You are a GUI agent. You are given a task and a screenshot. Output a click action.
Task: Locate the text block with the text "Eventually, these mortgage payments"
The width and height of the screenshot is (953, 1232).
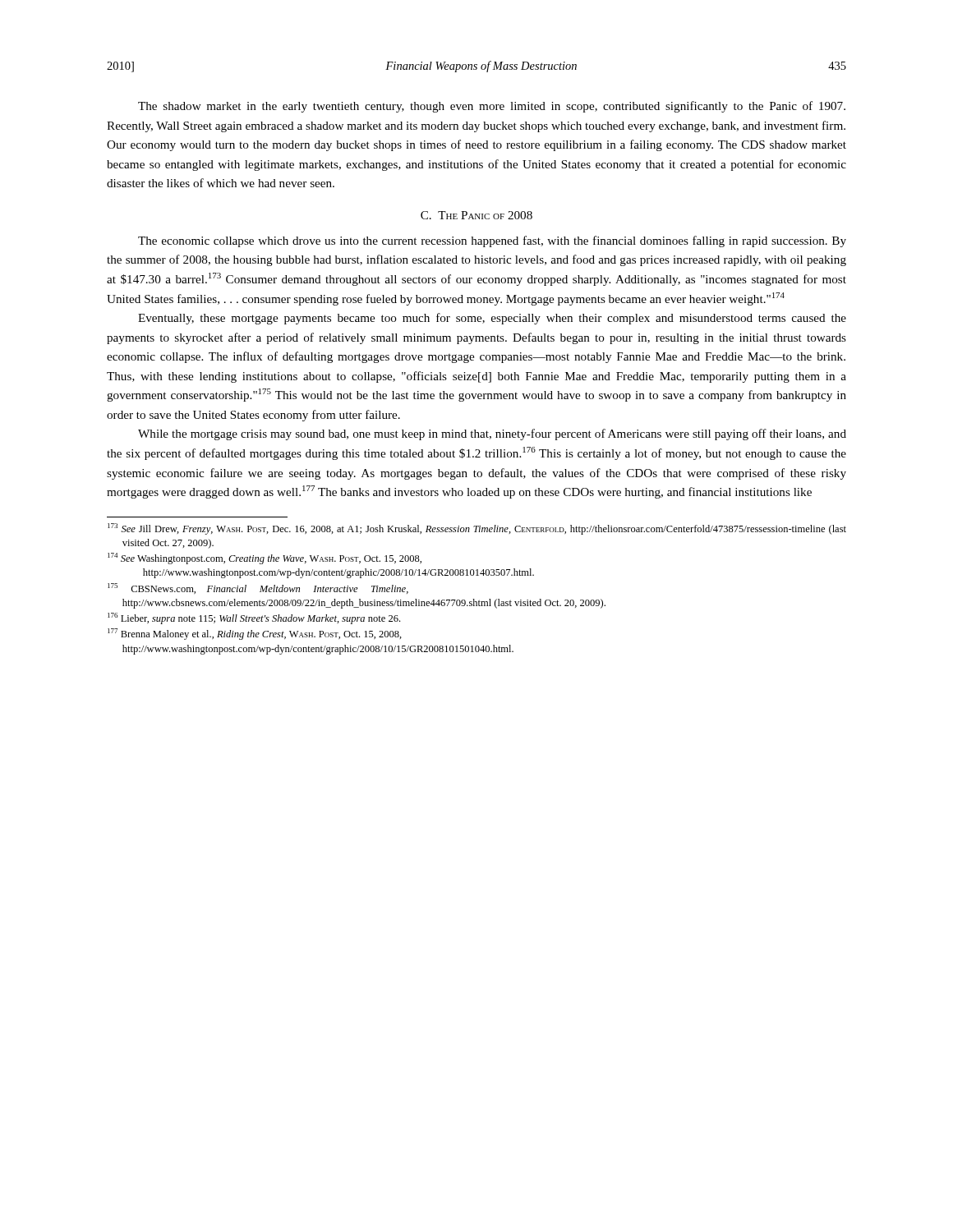[x=476, y=366]
